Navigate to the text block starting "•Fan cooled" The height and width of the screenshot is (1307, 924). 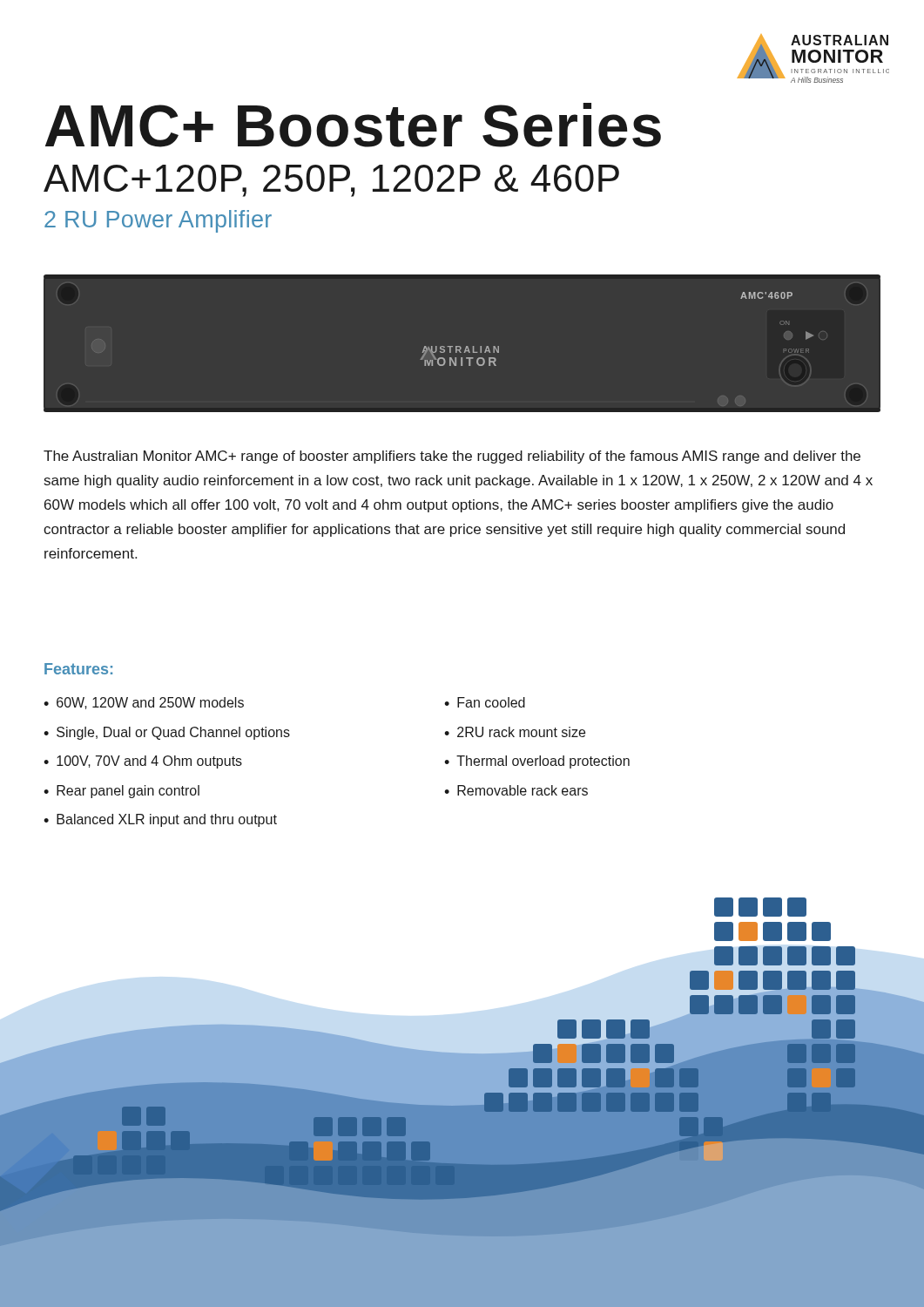(x=485, y=705)
